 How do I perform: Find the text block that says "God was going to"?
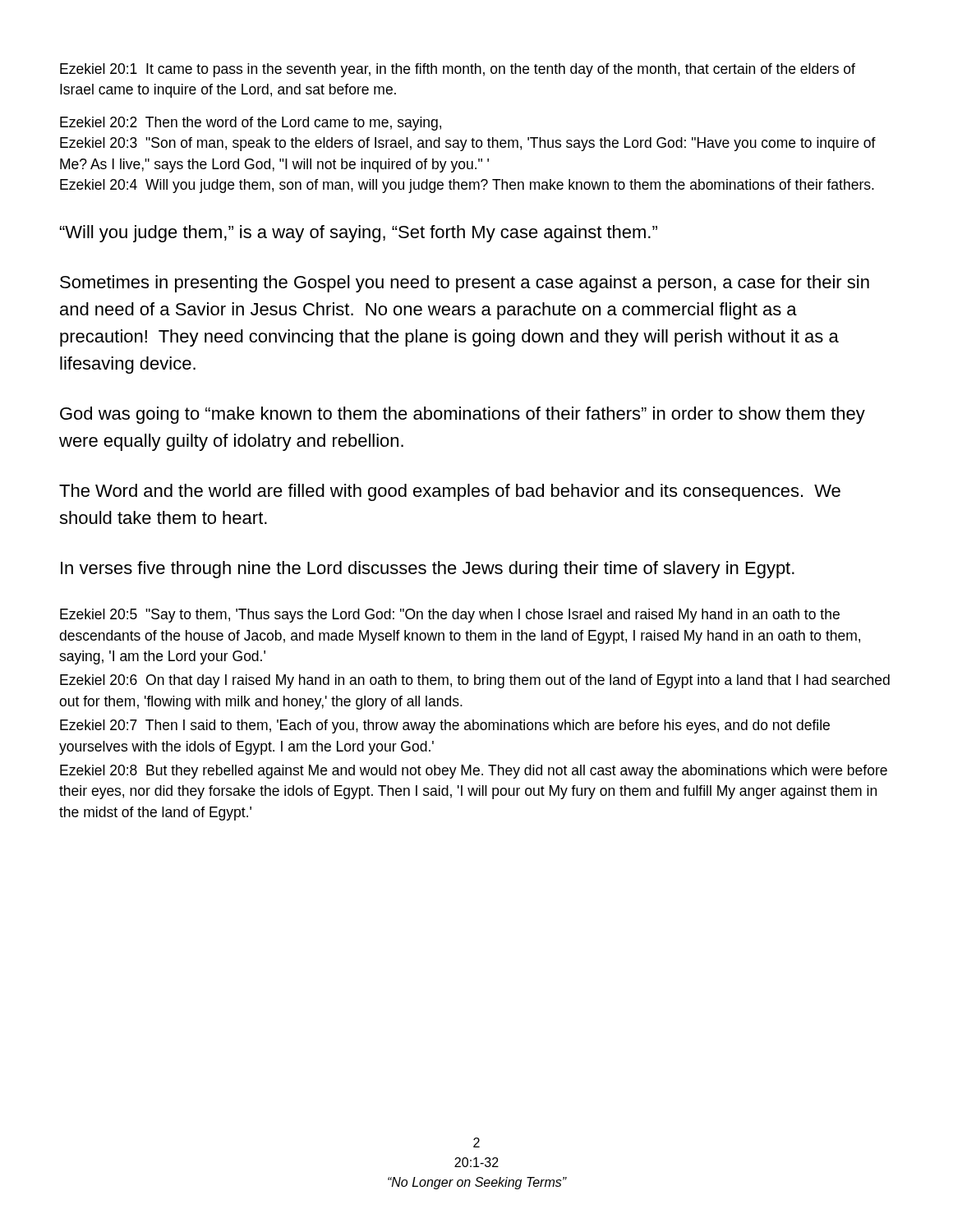pyautogui.click(x=462, y=427)
